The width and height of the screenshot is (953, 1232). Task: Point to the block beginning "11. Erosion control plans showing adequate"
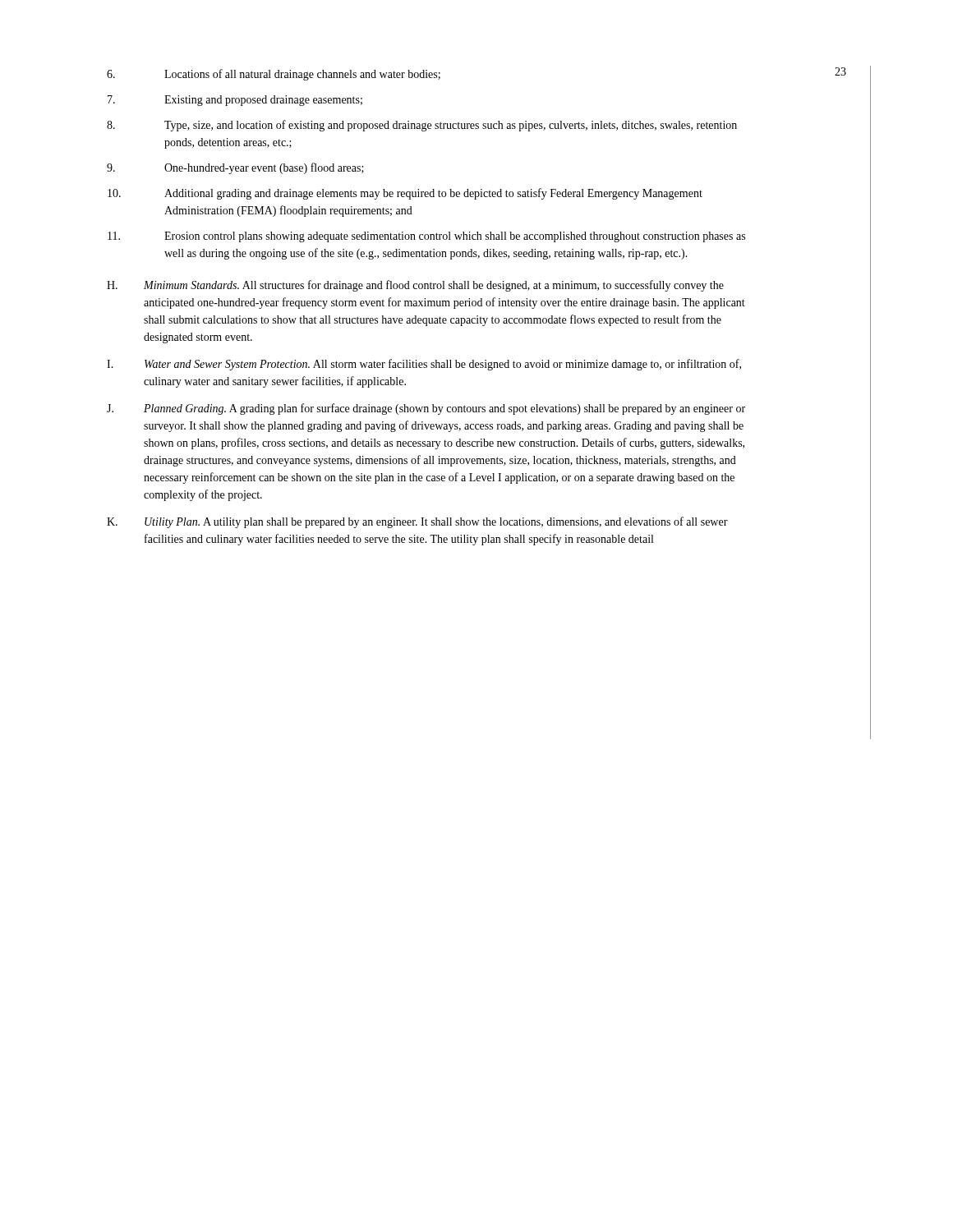(x=427, y=245)
